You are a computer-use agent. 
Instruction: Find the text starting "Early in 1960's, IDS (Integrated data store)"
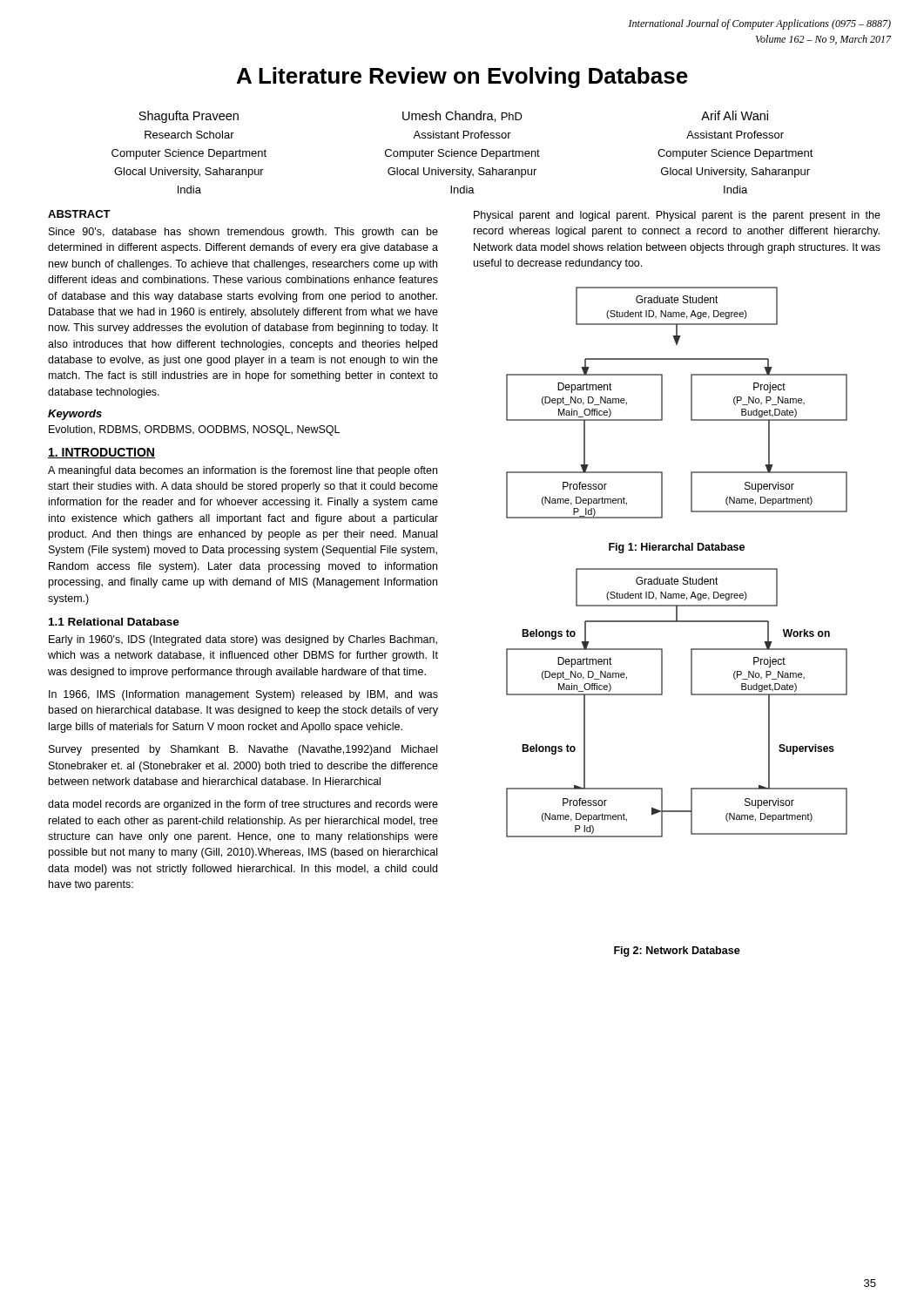tap(243, 655)
